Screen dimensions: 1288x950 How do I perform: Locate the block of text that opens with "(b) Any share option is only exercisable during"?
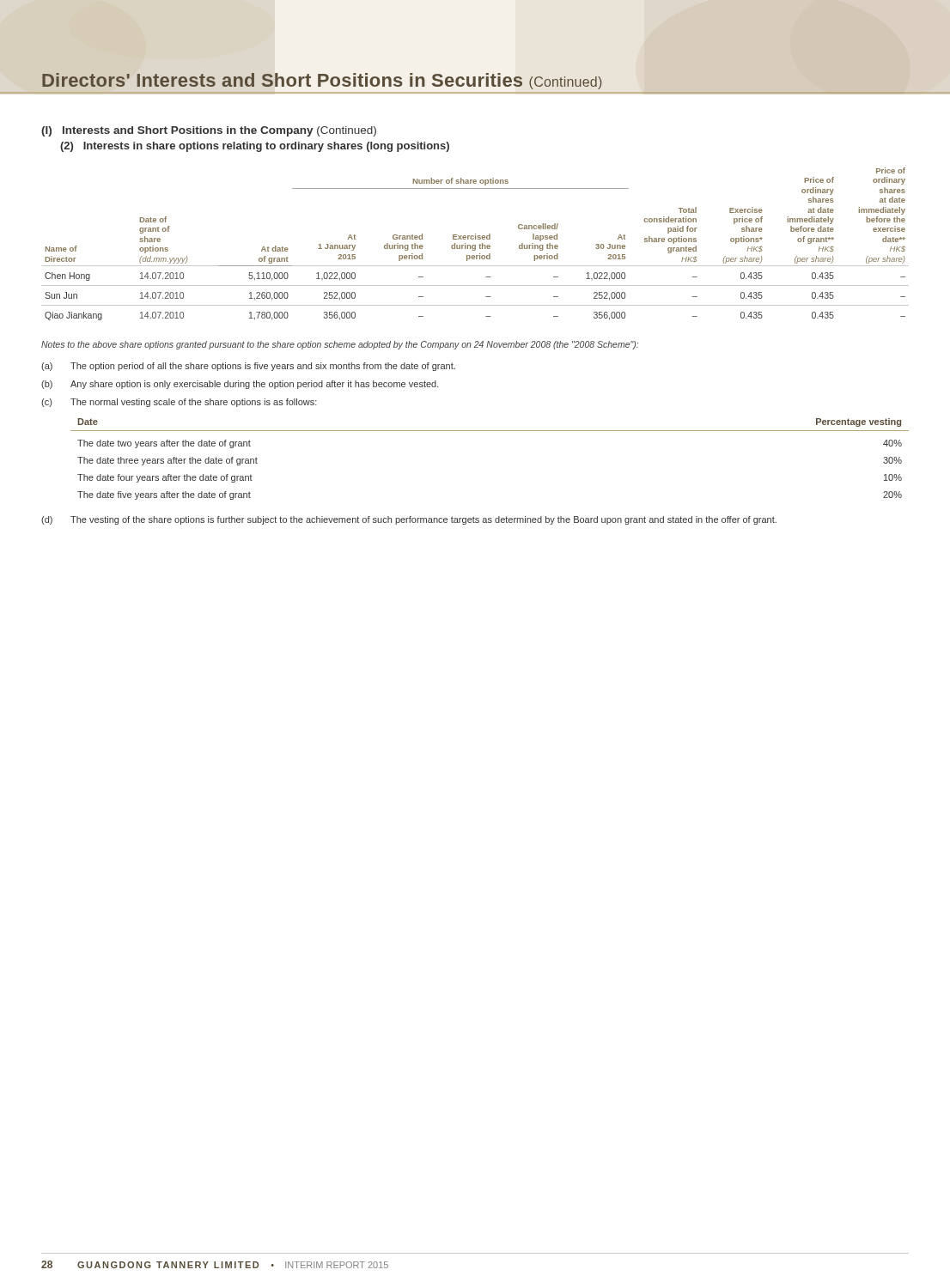(240, 384)
